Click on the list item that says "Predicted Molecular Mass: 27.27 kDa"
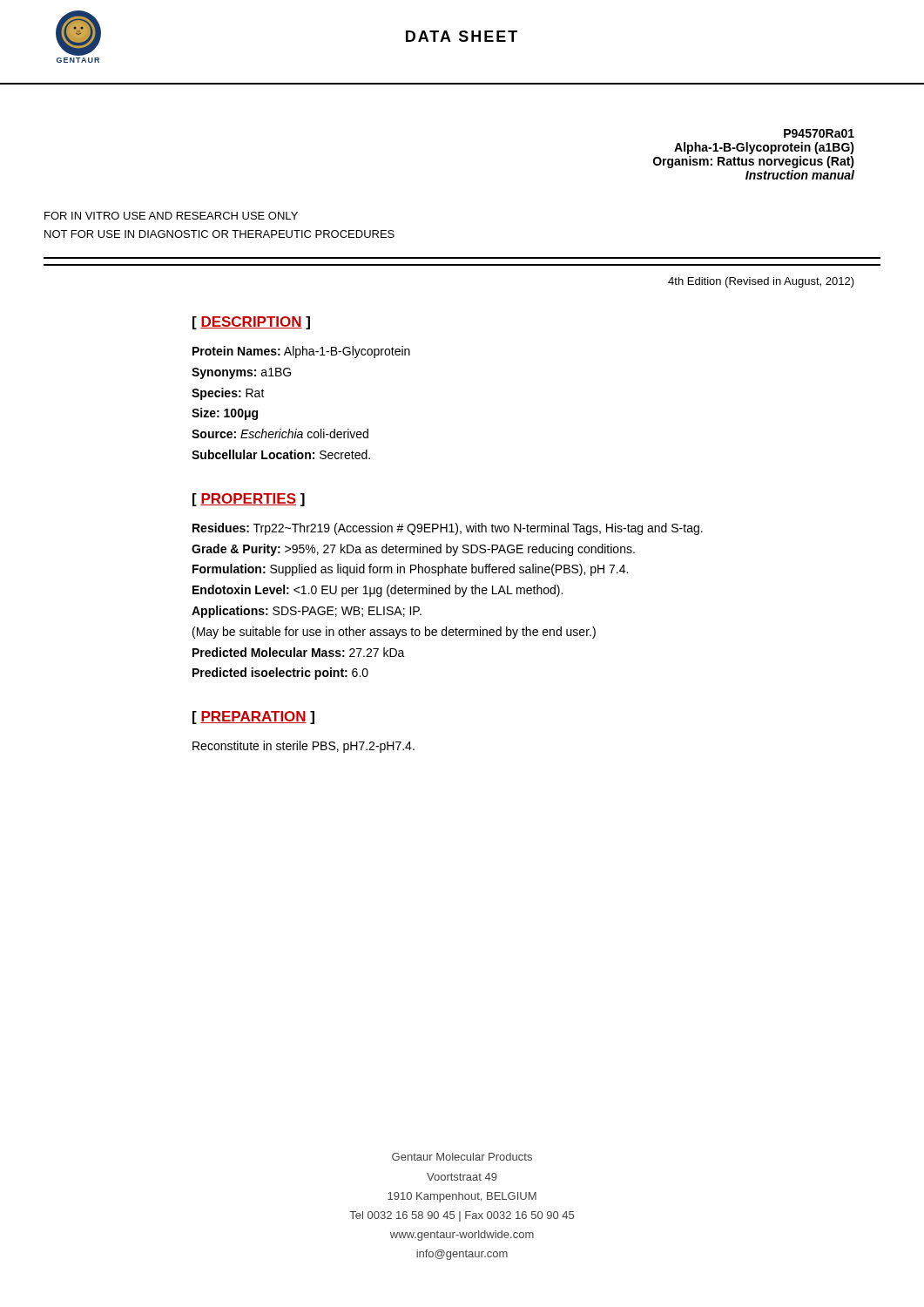 (298, 652)
